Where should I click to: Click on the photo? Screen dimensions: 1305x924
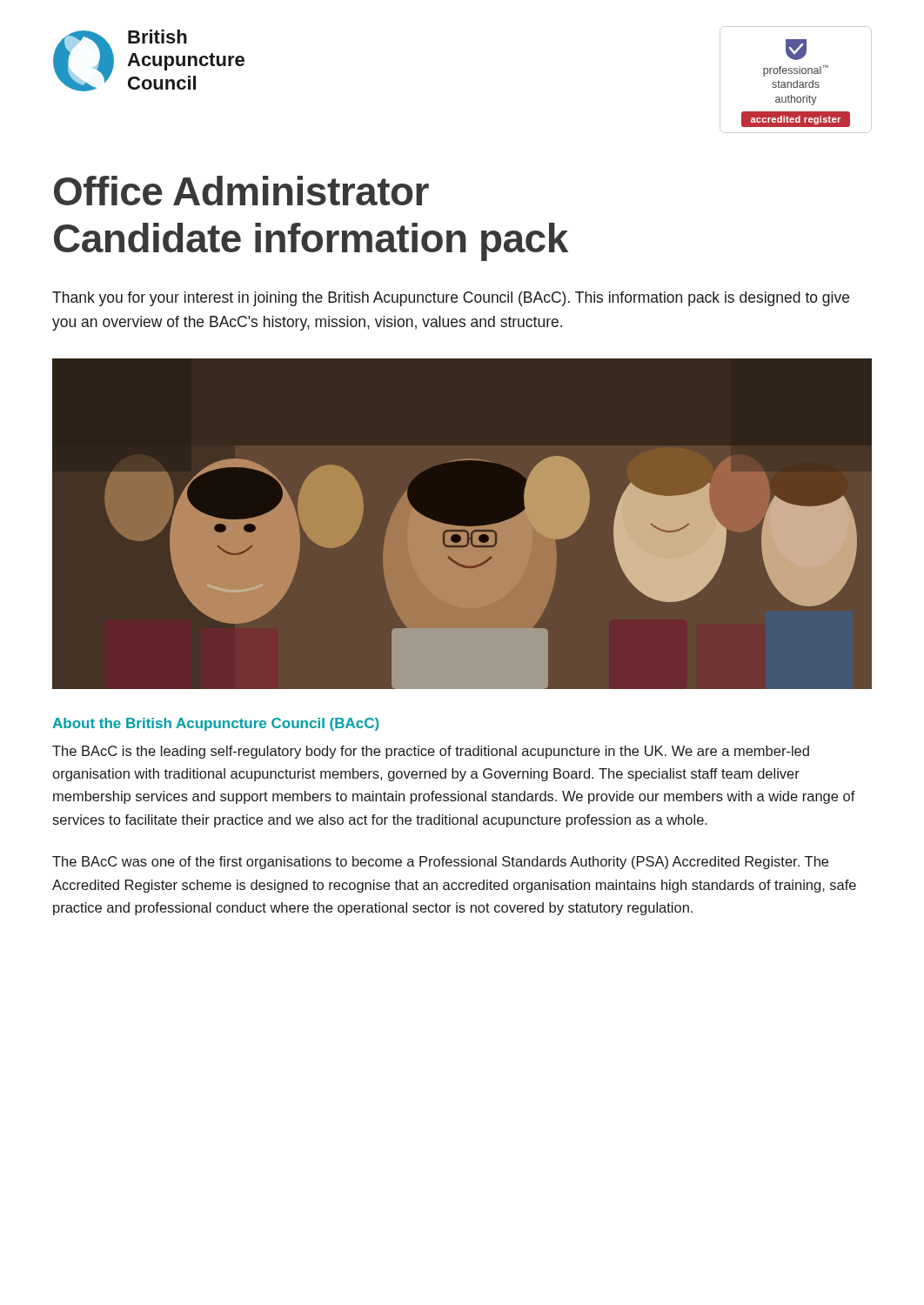tap(462, 524)
